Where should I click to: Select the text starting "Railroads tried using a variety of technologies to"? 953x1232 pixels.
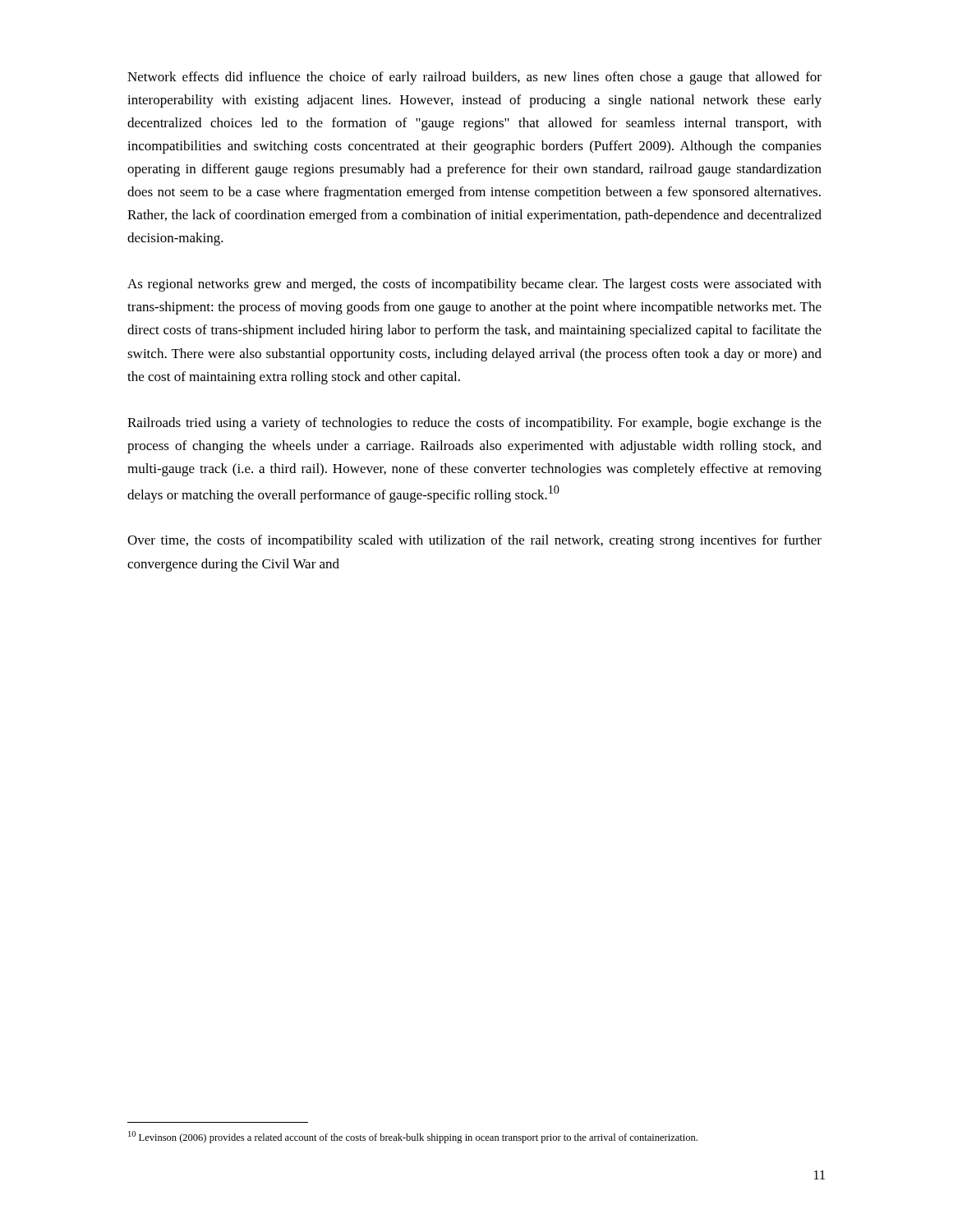pyautogui.click(x=474, y=458)
